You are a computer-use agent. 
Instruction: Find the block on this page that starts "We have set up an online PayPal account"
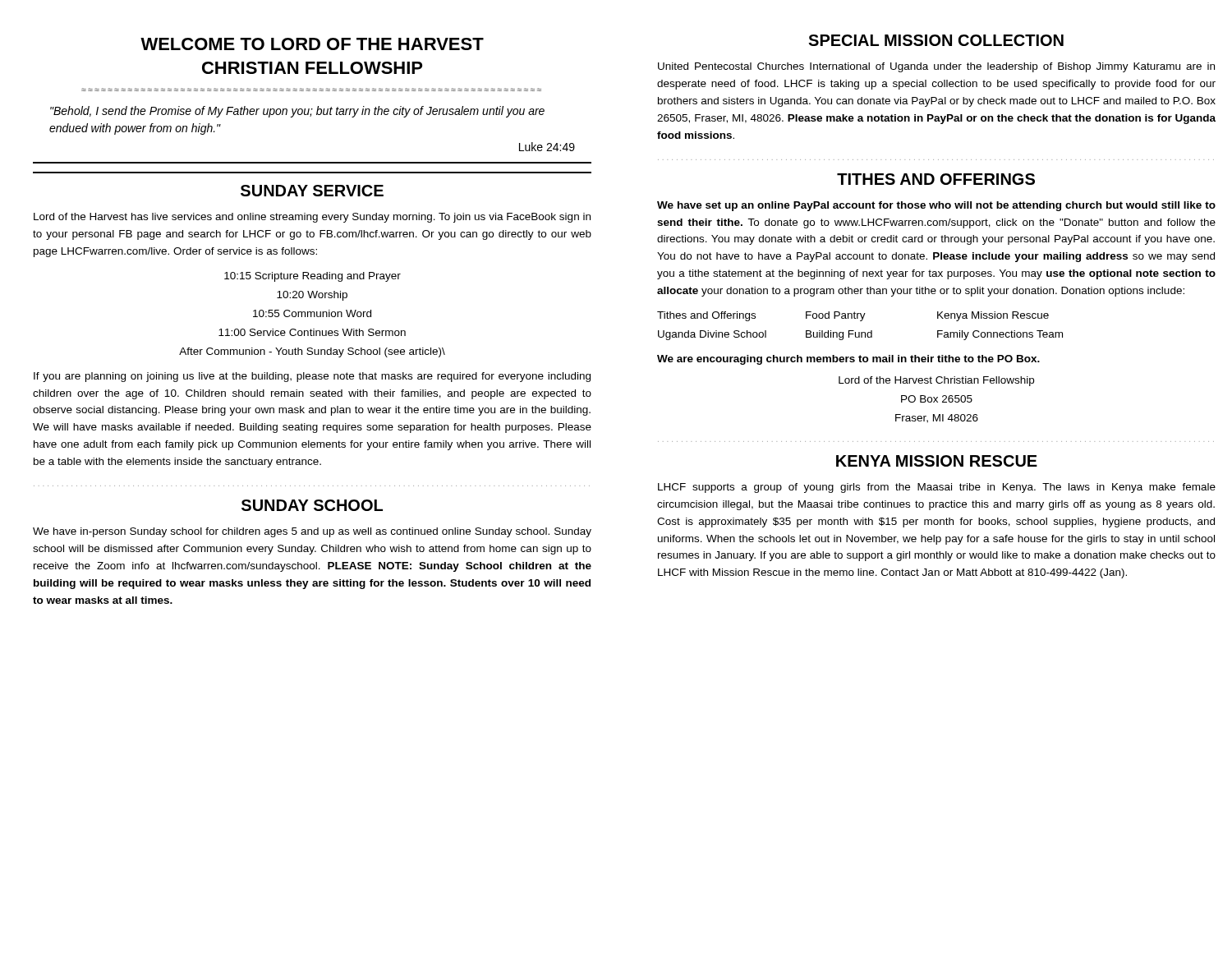pyautogui.click(x=936, y=248)
